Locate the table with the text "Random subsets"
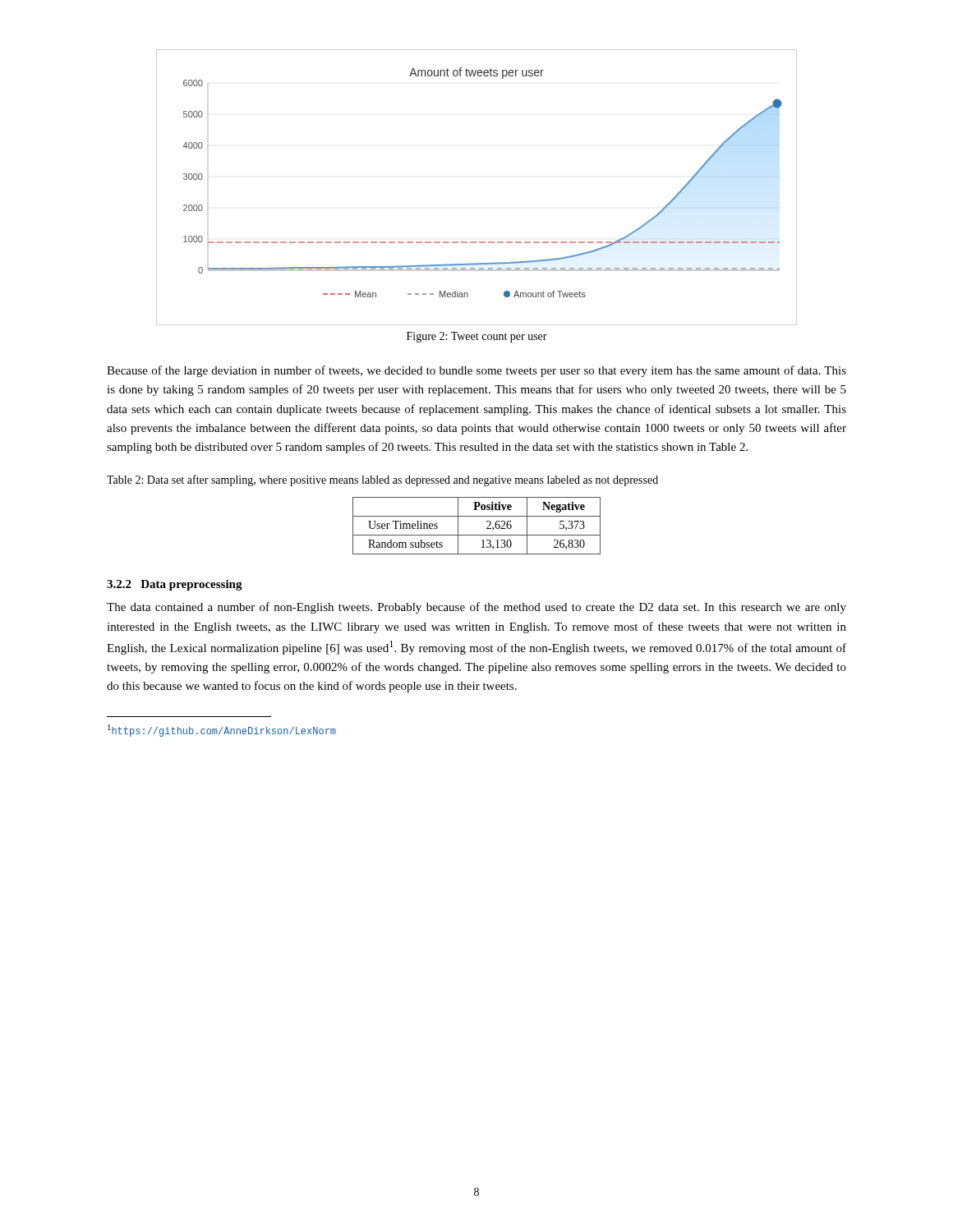Screen dimensions: 1232x953 (x=476, y=526)
